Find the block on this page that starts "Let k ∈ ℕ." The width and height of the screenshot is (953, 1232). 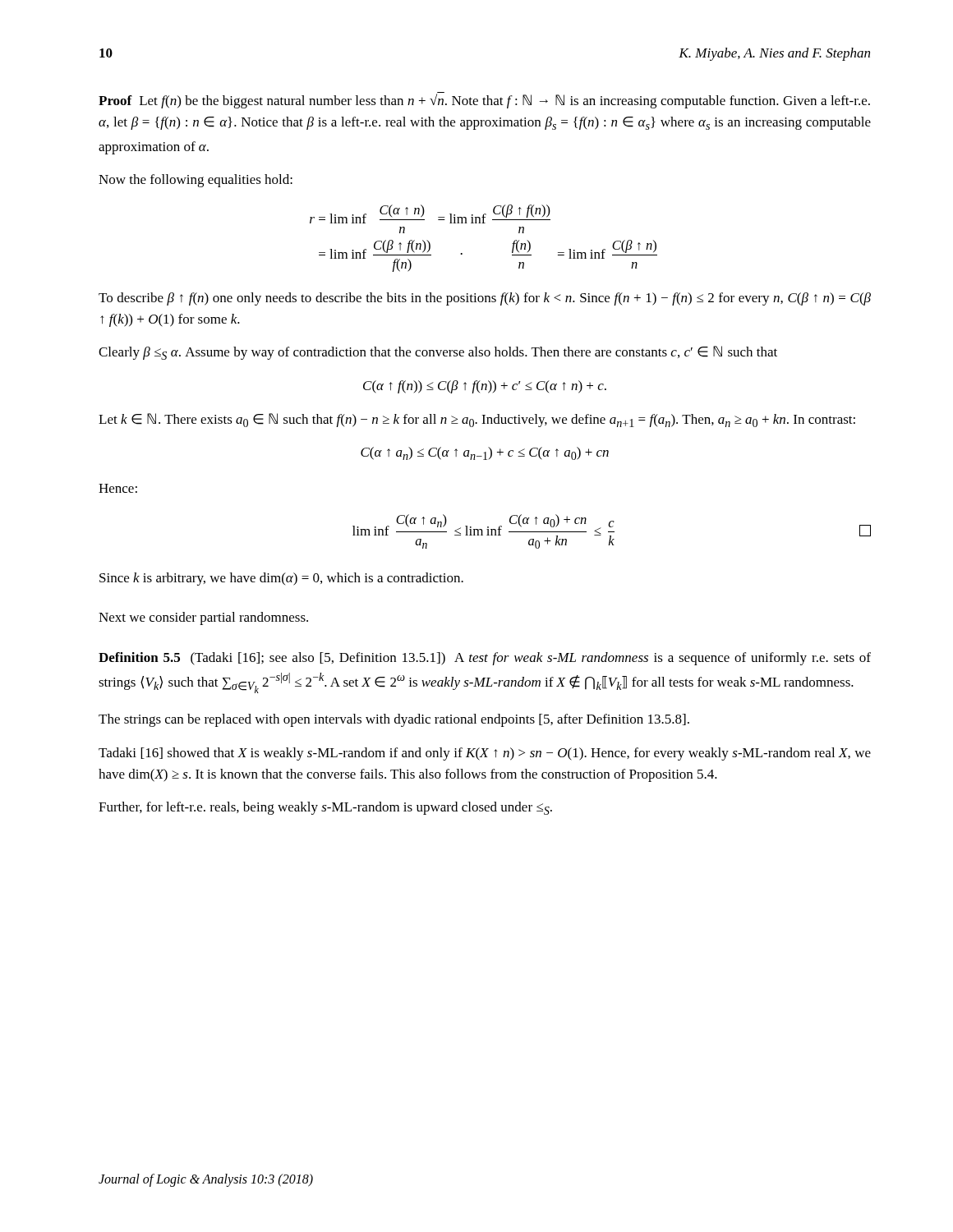(x=485, y=421)
